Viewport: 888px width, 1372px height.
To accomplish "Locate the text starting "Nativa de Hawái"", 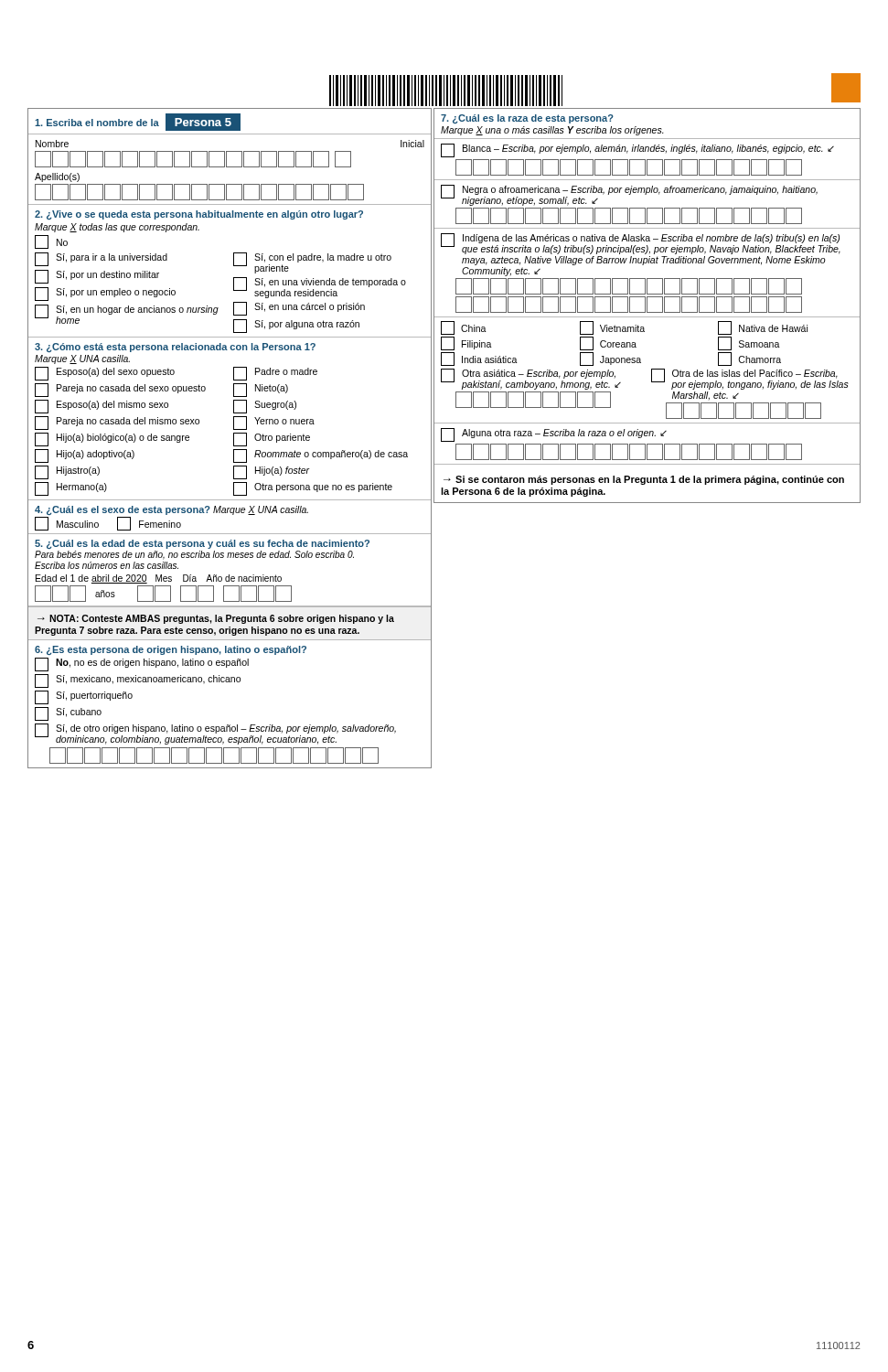I will coord(763,328).
